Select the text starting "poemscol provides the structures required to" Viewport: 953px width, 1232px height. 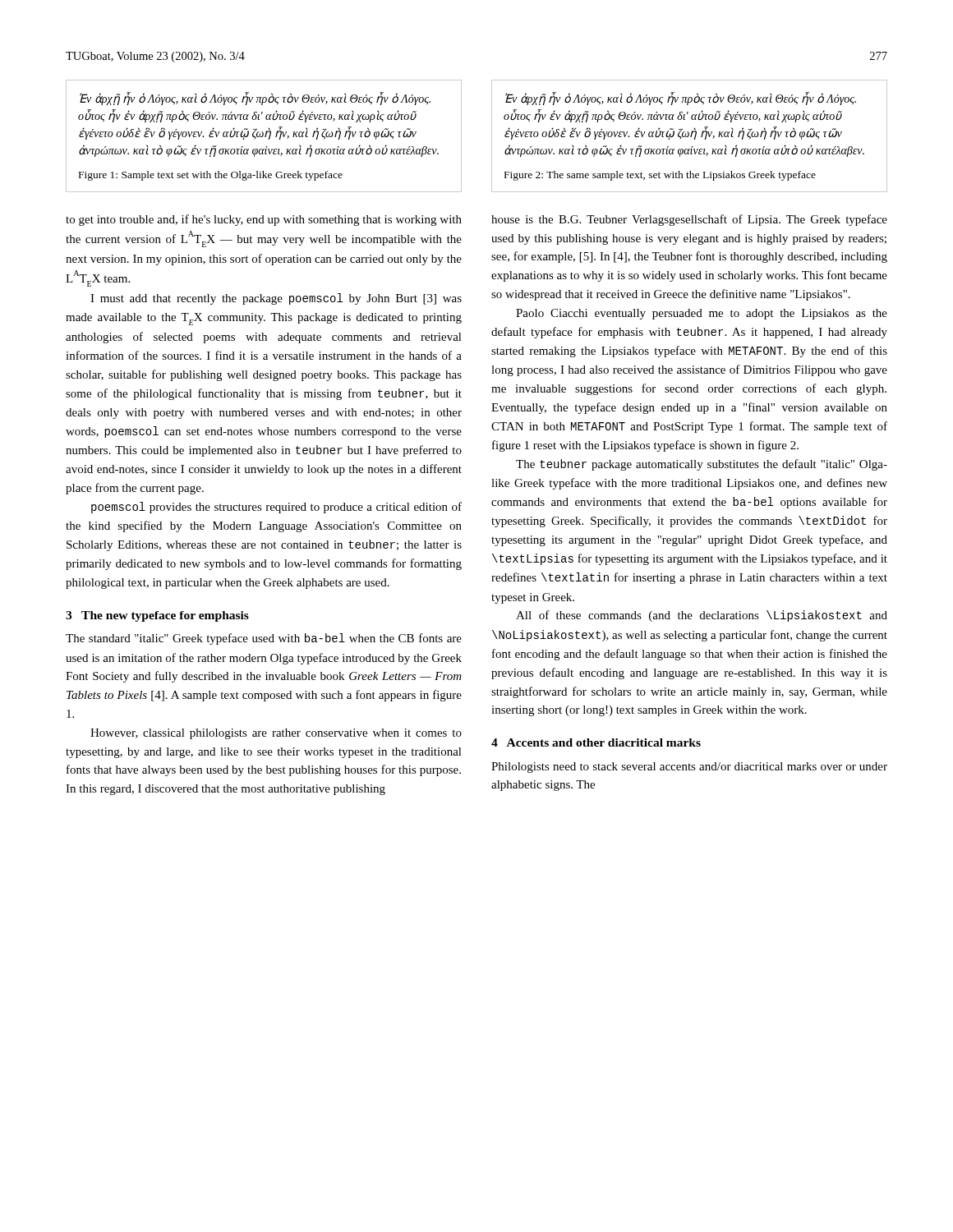coord(264,545)
